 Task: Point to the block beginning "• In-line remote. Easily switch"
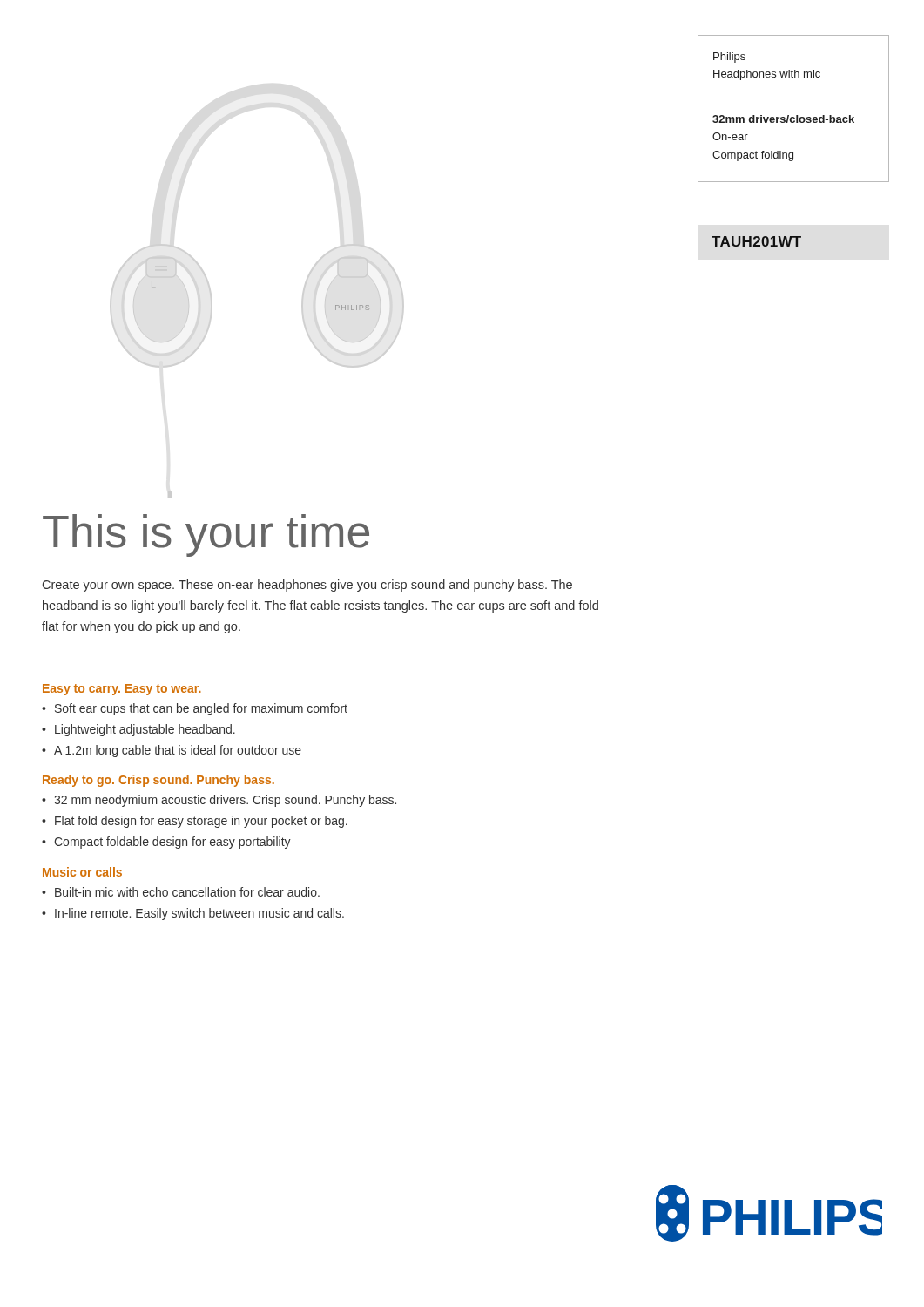[x=193, y=914]
